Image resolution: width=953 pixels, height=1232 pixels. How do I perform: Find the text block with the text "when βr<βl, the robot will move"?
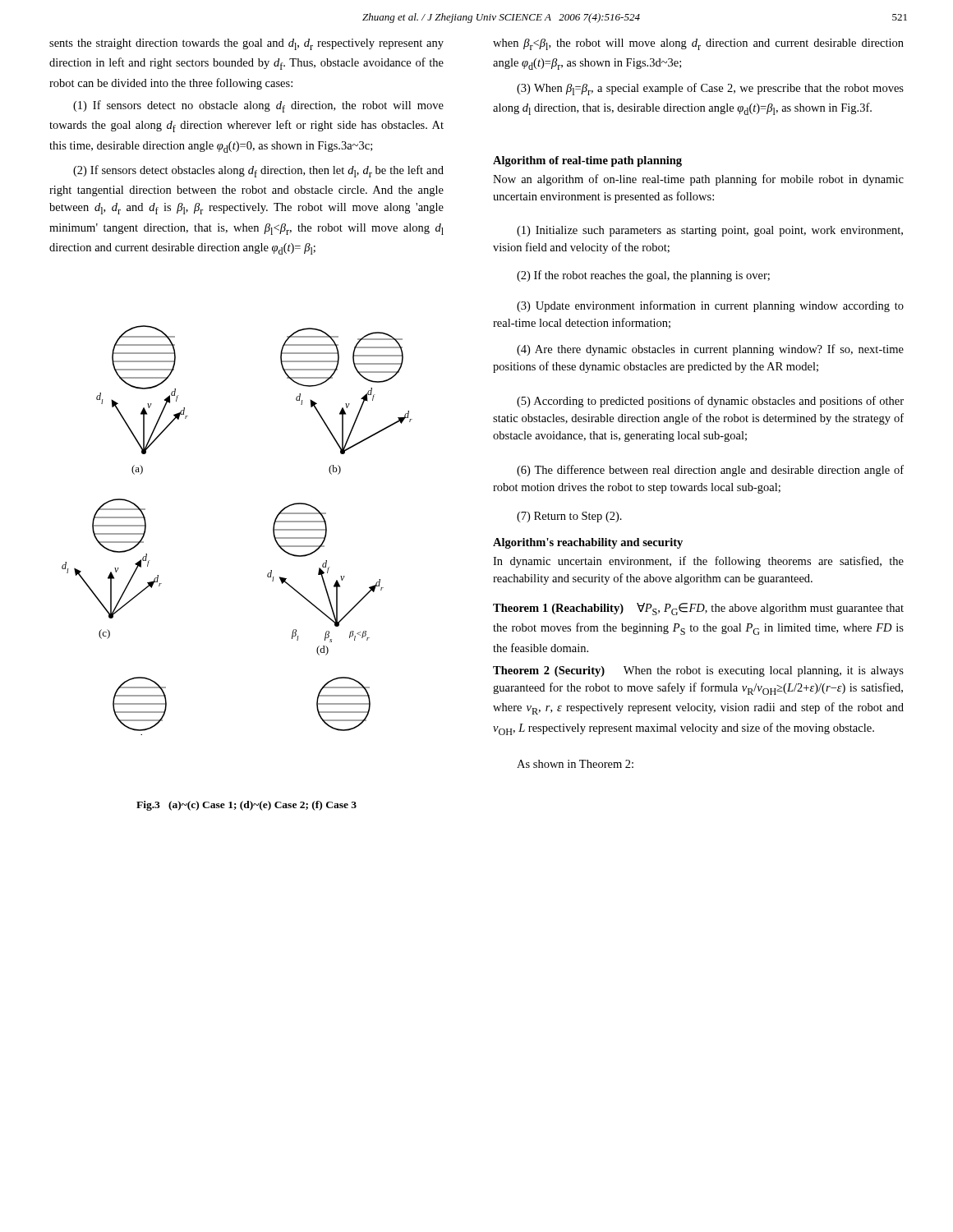tap(698, 77)
